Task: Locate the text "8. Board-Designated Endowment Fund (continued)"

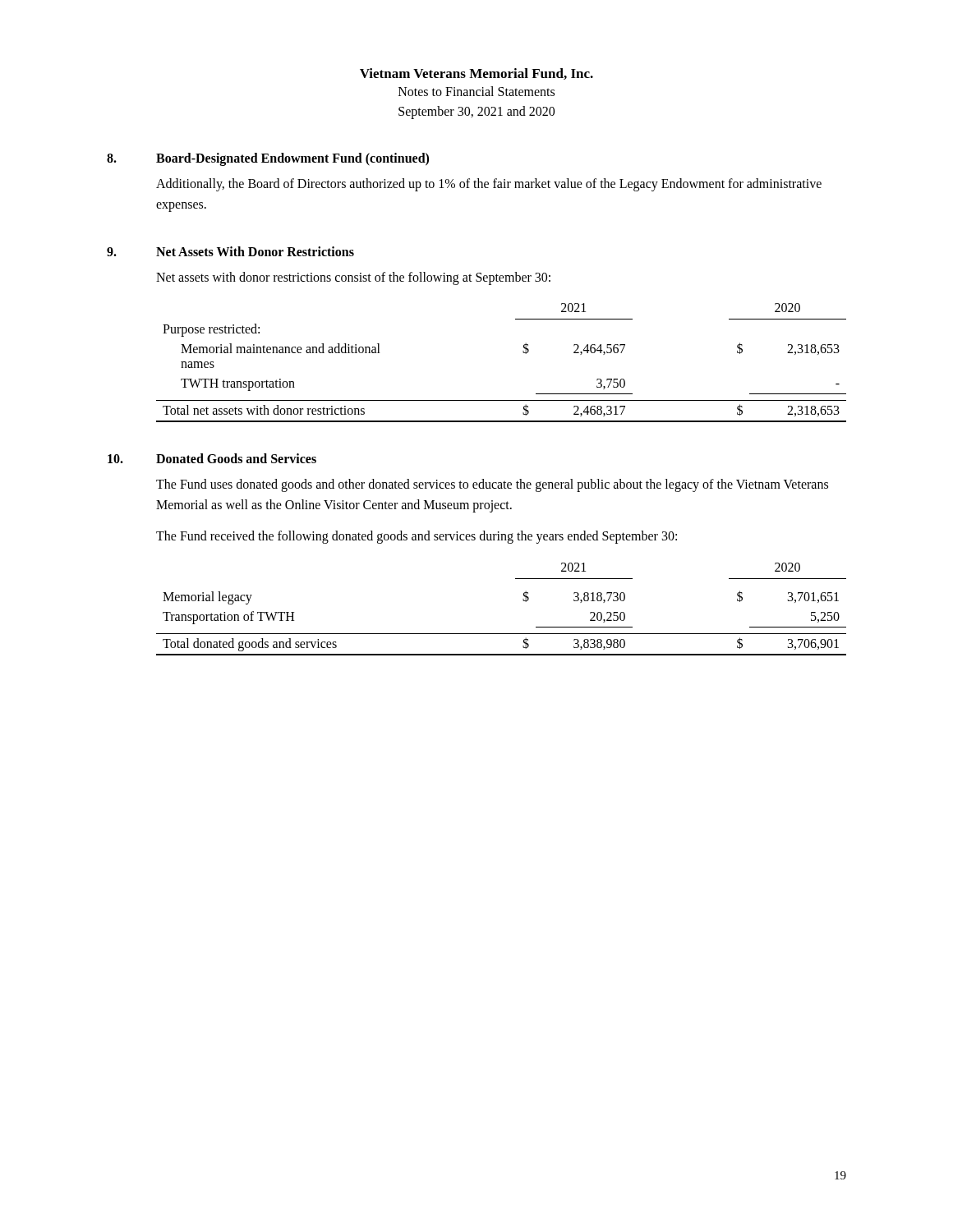Action: pyautogui.click(x=268, y=159)
